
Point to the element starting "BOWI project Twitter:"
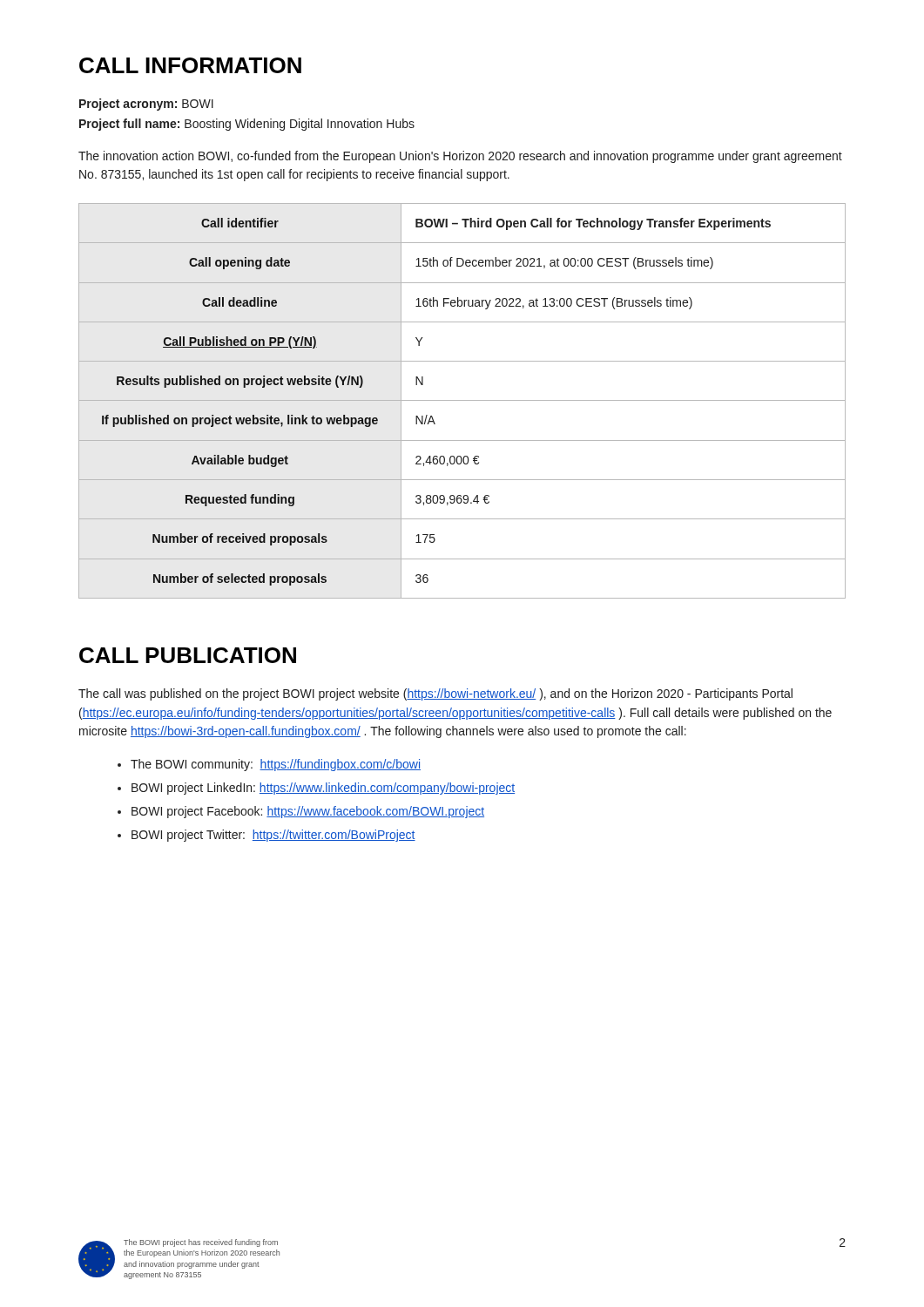click(273, 835)
